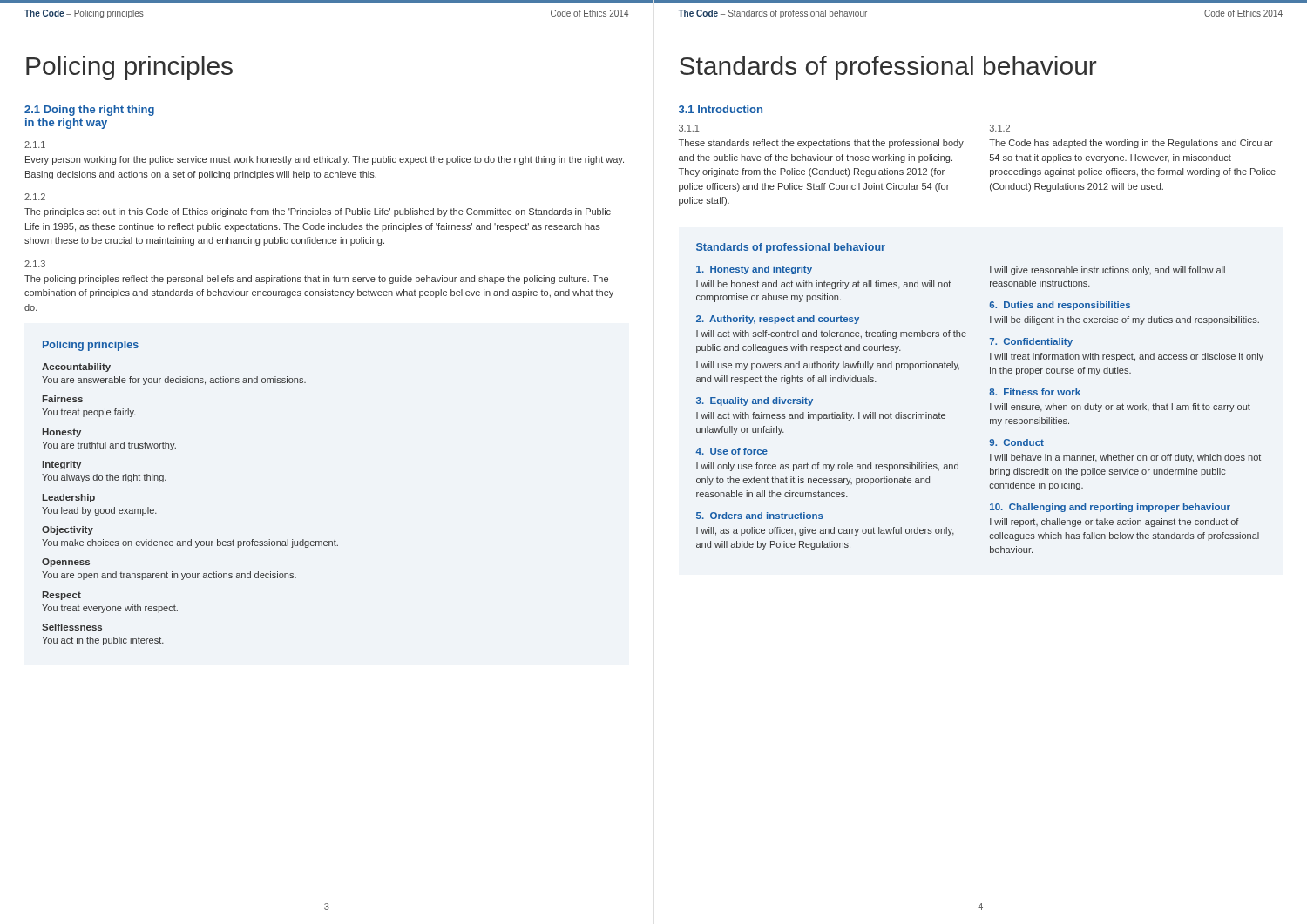Where is the passage that starts "These standards reflect the expectations"?
Viewport: 1307px width, 924px height.
pos(821,172)
